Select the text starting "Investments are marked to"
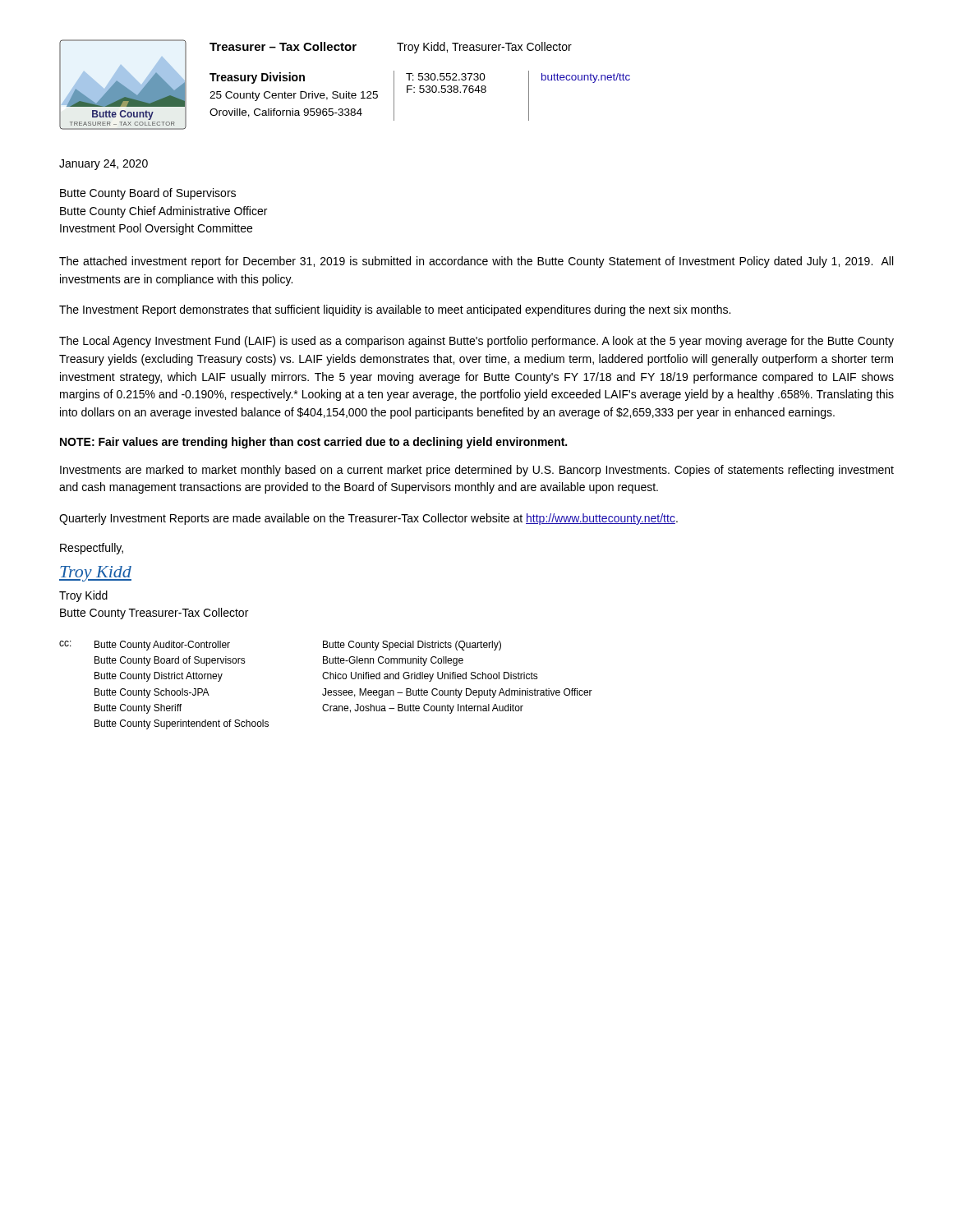The image size is (953, 1232). [476, 478]
